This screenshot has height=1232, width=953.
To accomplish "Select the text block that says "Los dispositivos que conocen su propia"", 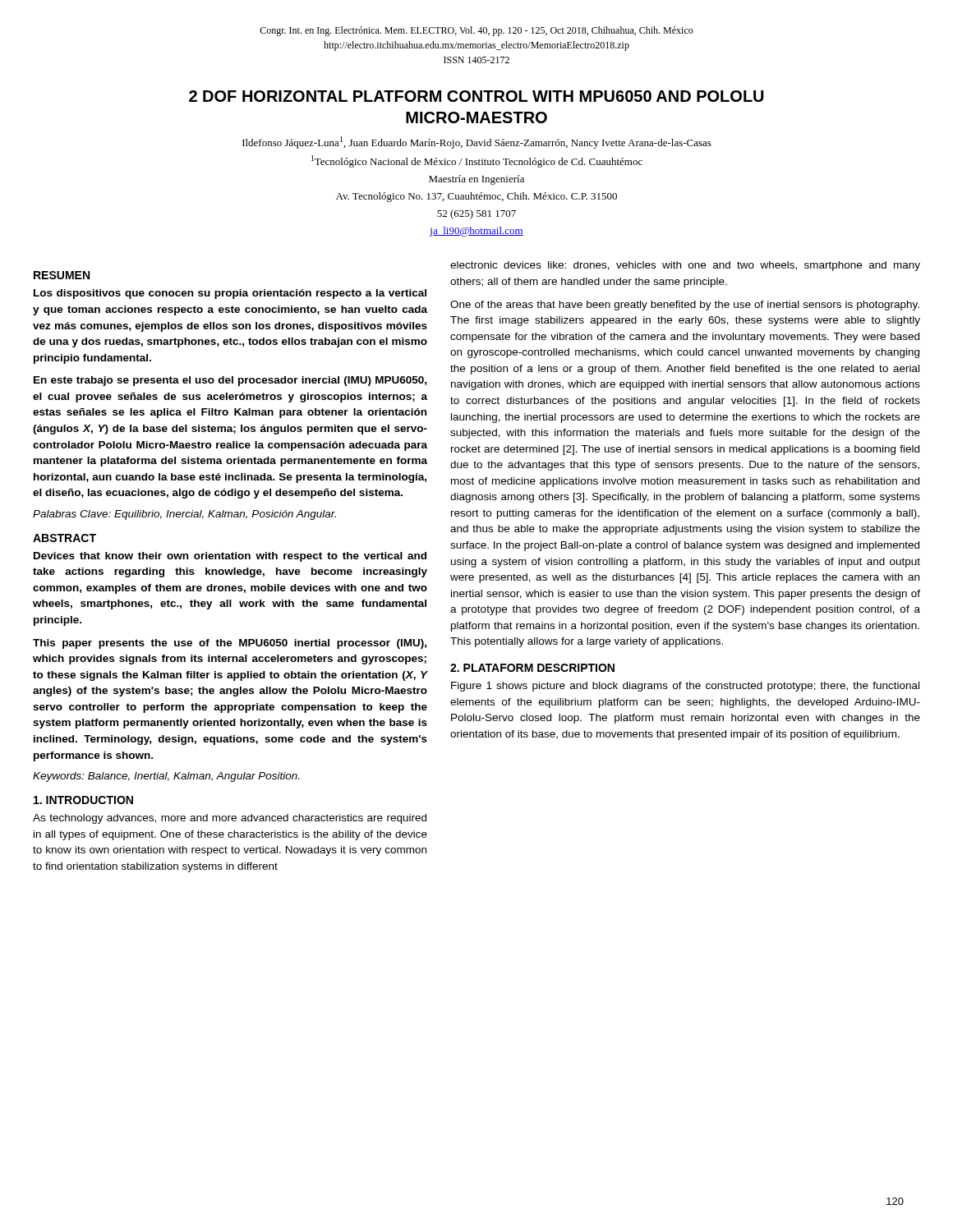I will (230, 393).
